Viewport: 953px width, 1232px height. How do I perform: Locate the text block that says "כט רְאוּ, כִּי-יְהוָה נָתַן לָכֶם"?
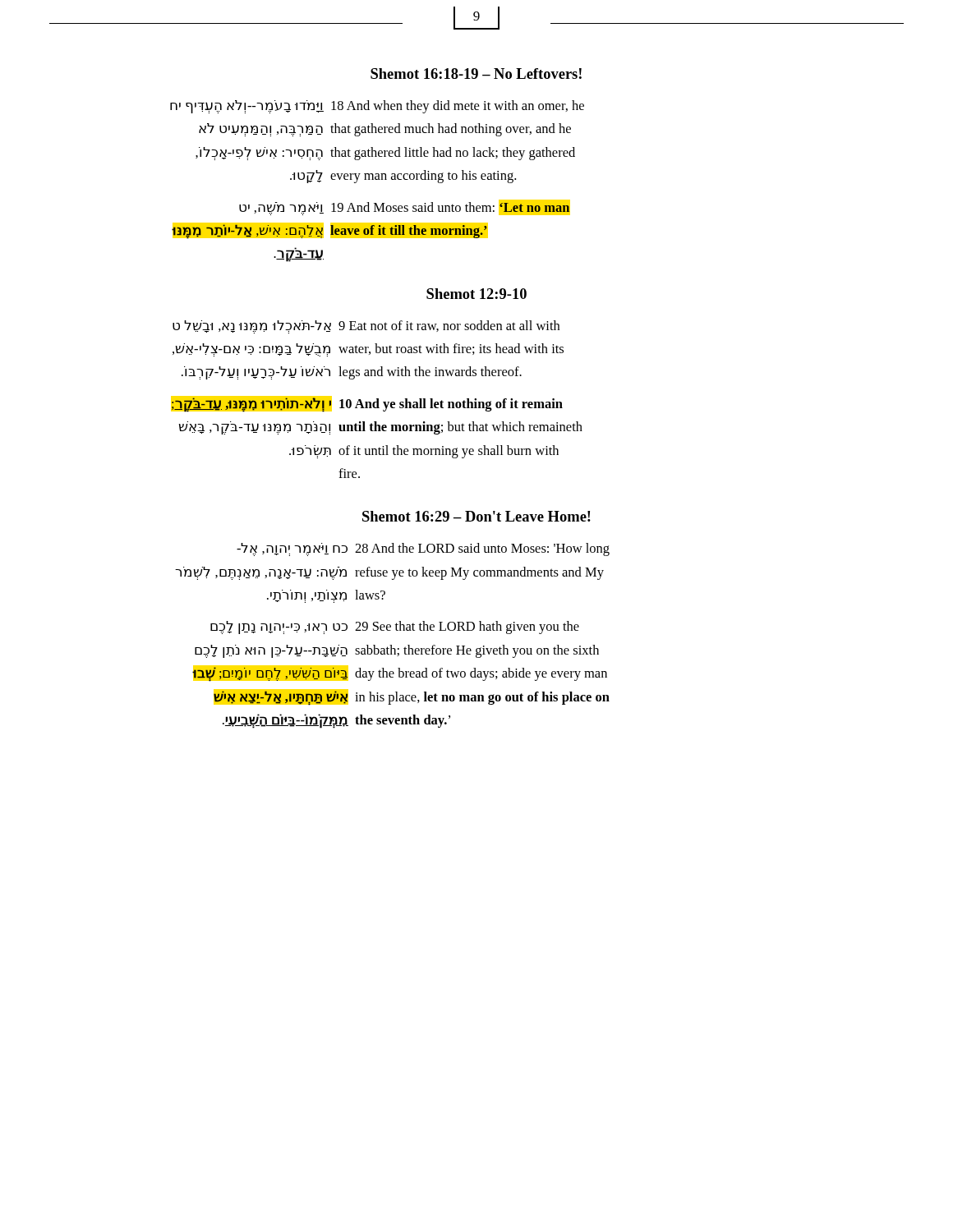click(x=476, y=674)
